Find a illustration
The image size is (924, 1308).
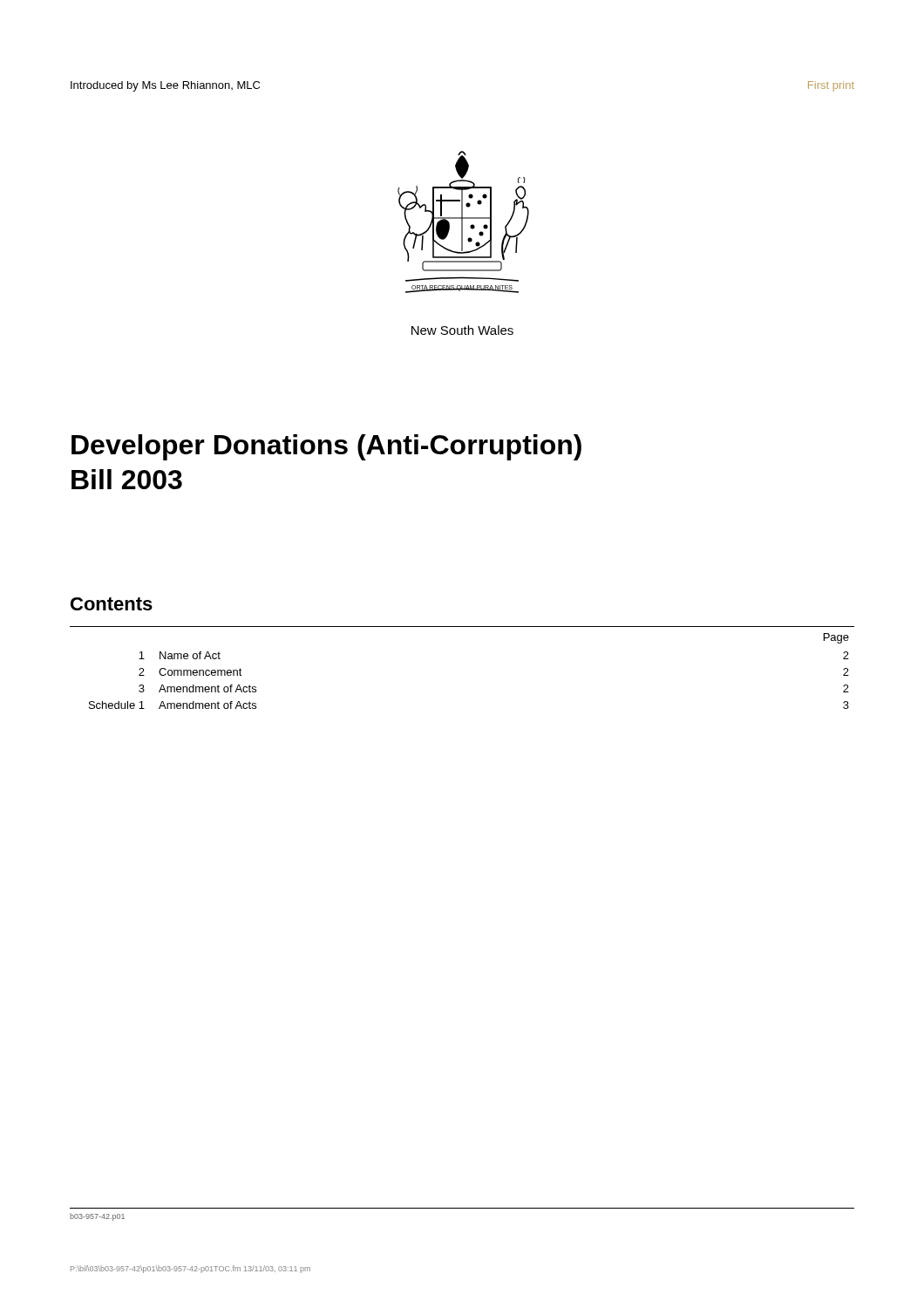[462, 225]
